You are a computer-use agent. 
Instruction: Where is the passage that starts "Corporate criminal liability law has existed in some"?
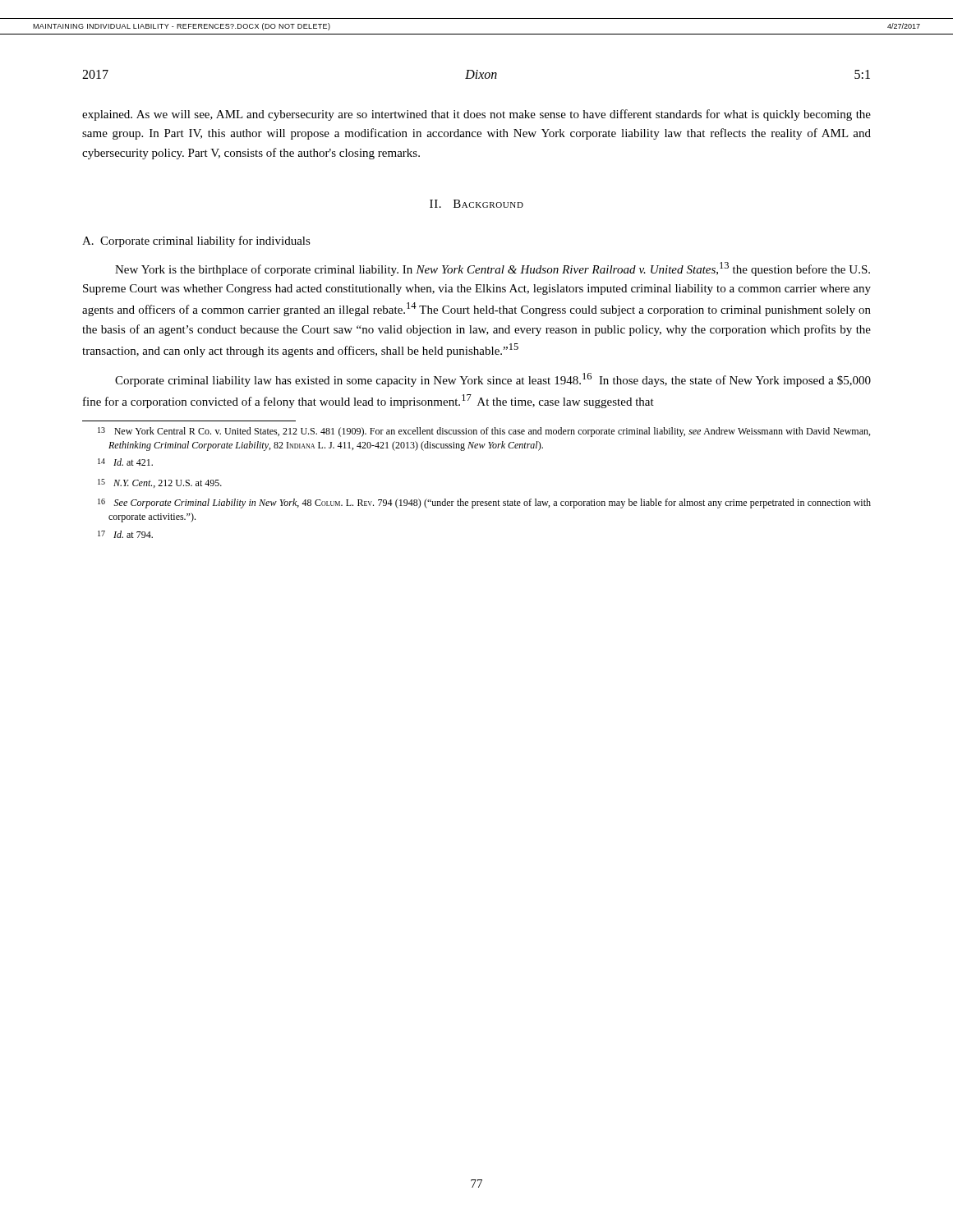click(476, 389)
